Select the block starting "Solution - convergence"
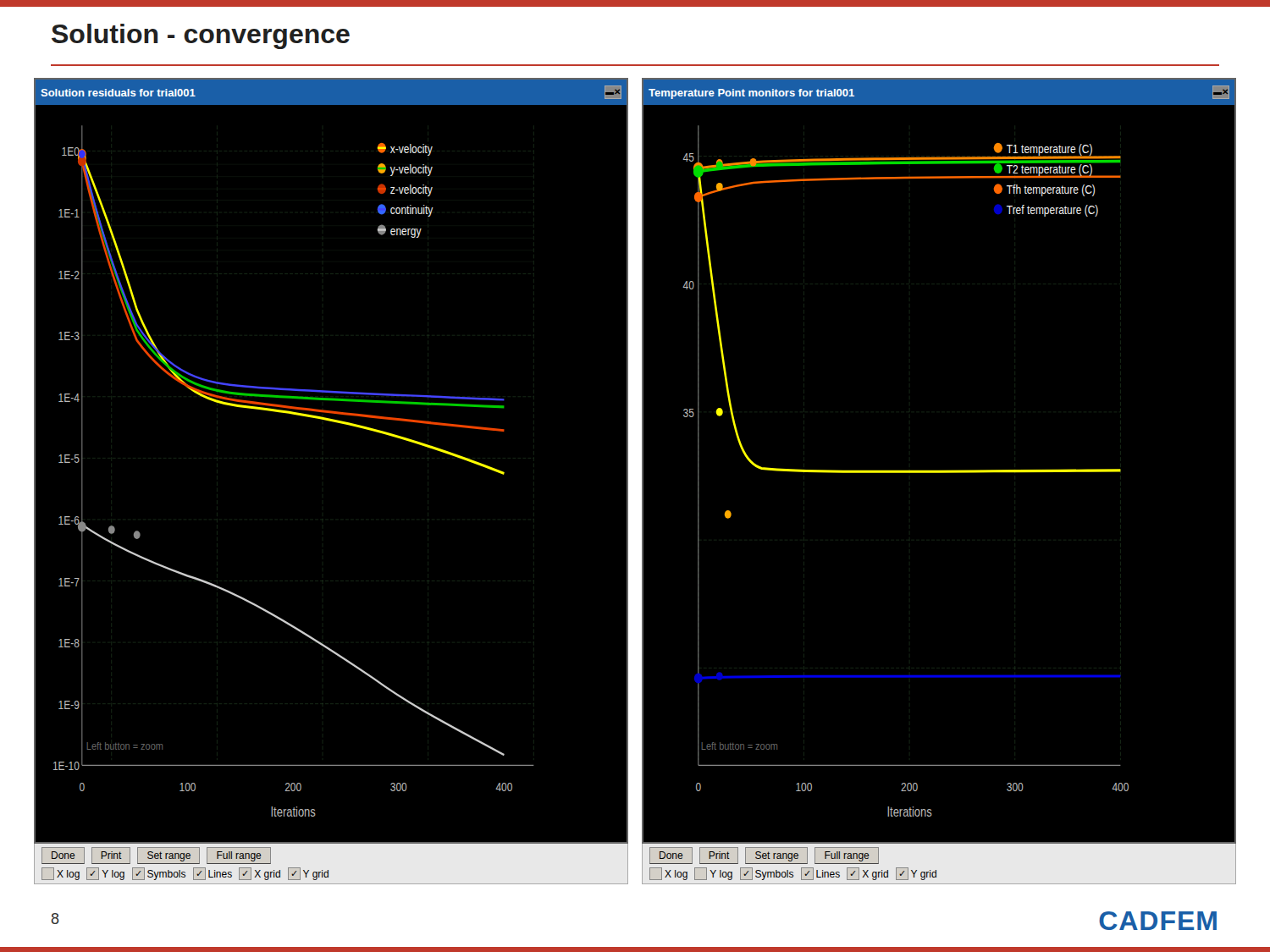1270x952 pixels. pos(201,34)
